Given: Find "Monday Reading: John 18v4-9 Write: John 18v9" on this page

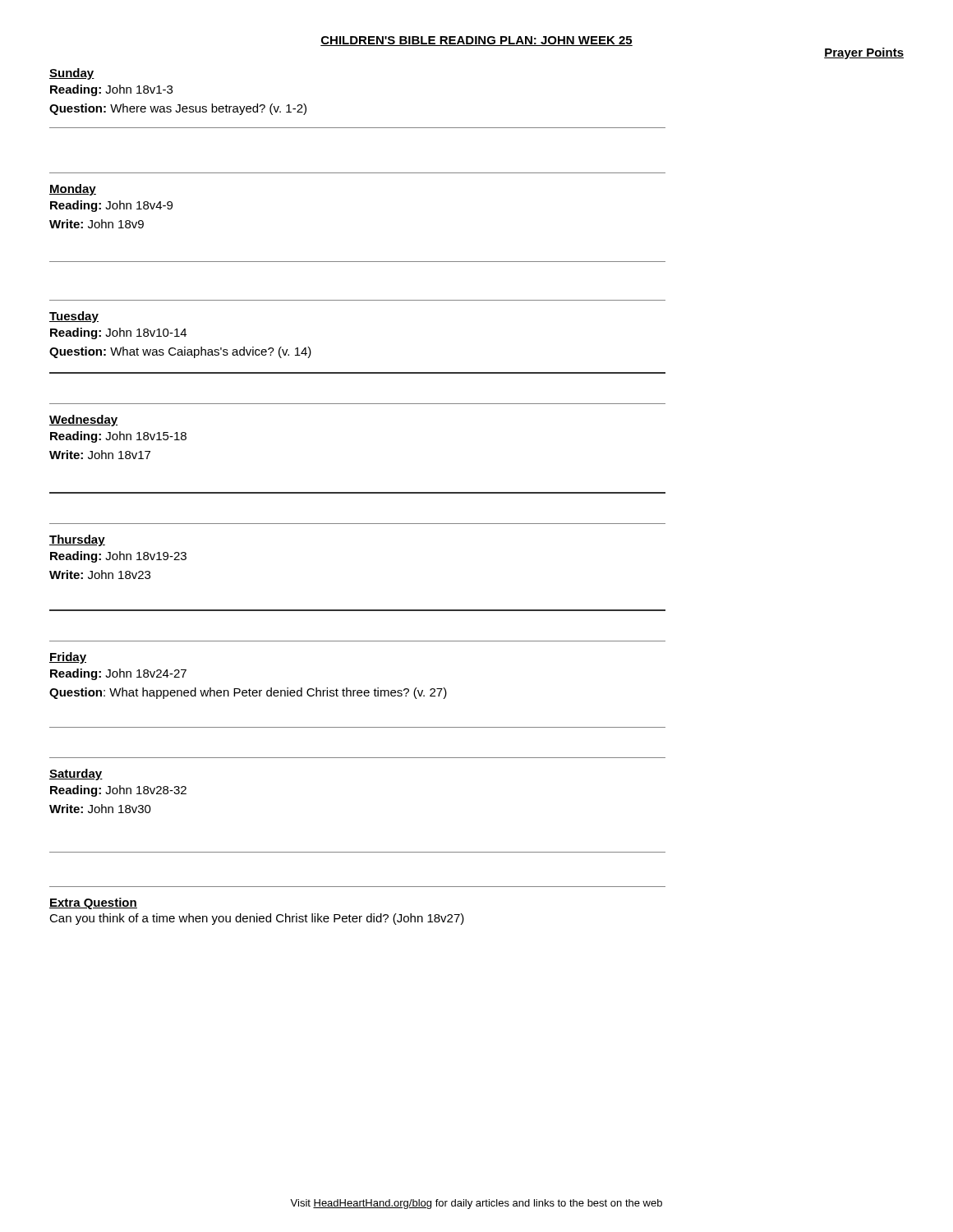Looking at the screenshot, I should click(x=73, y=190).
